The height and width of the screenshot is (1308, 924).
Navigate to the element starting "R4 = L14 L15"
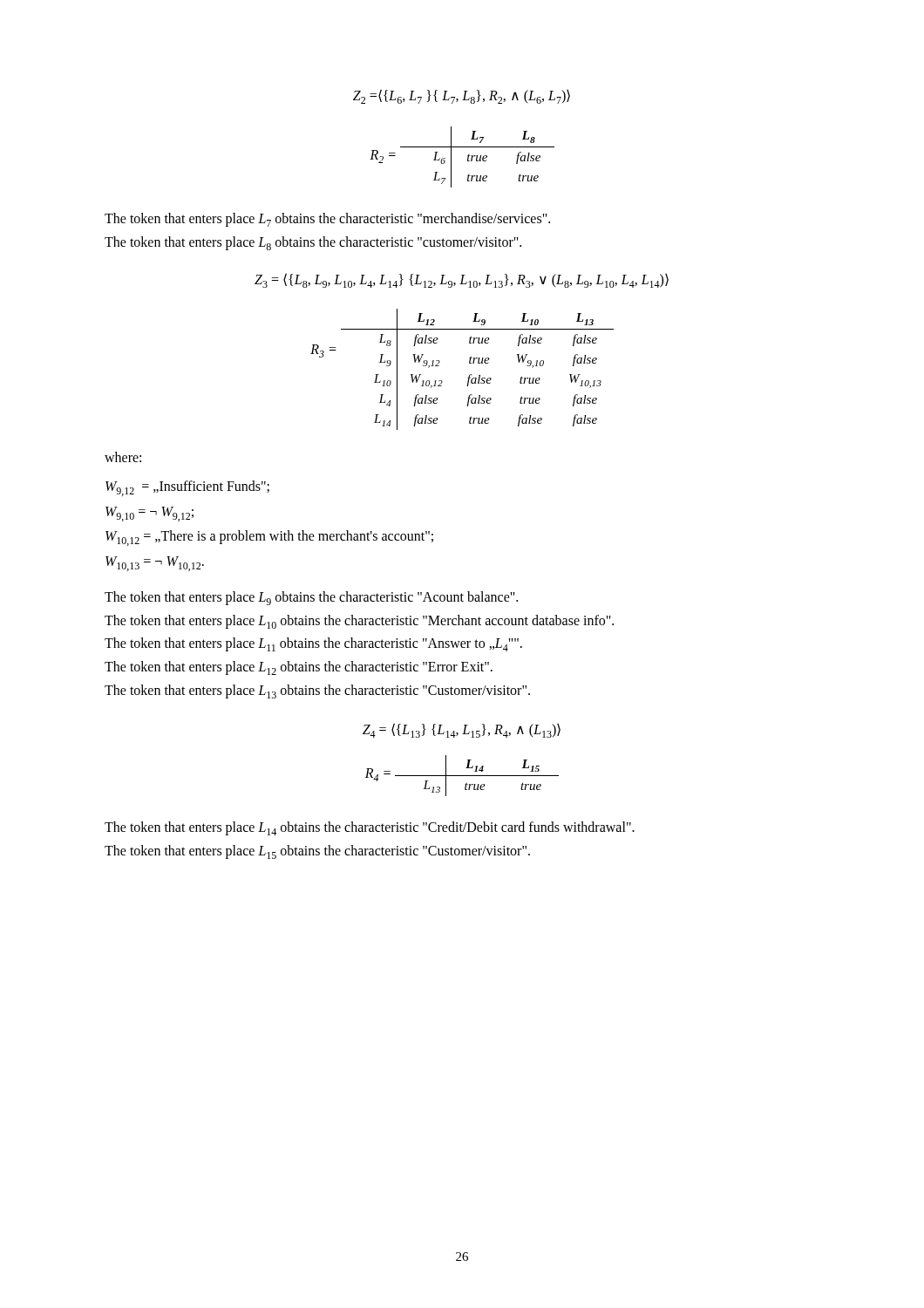tap(462, 776)
